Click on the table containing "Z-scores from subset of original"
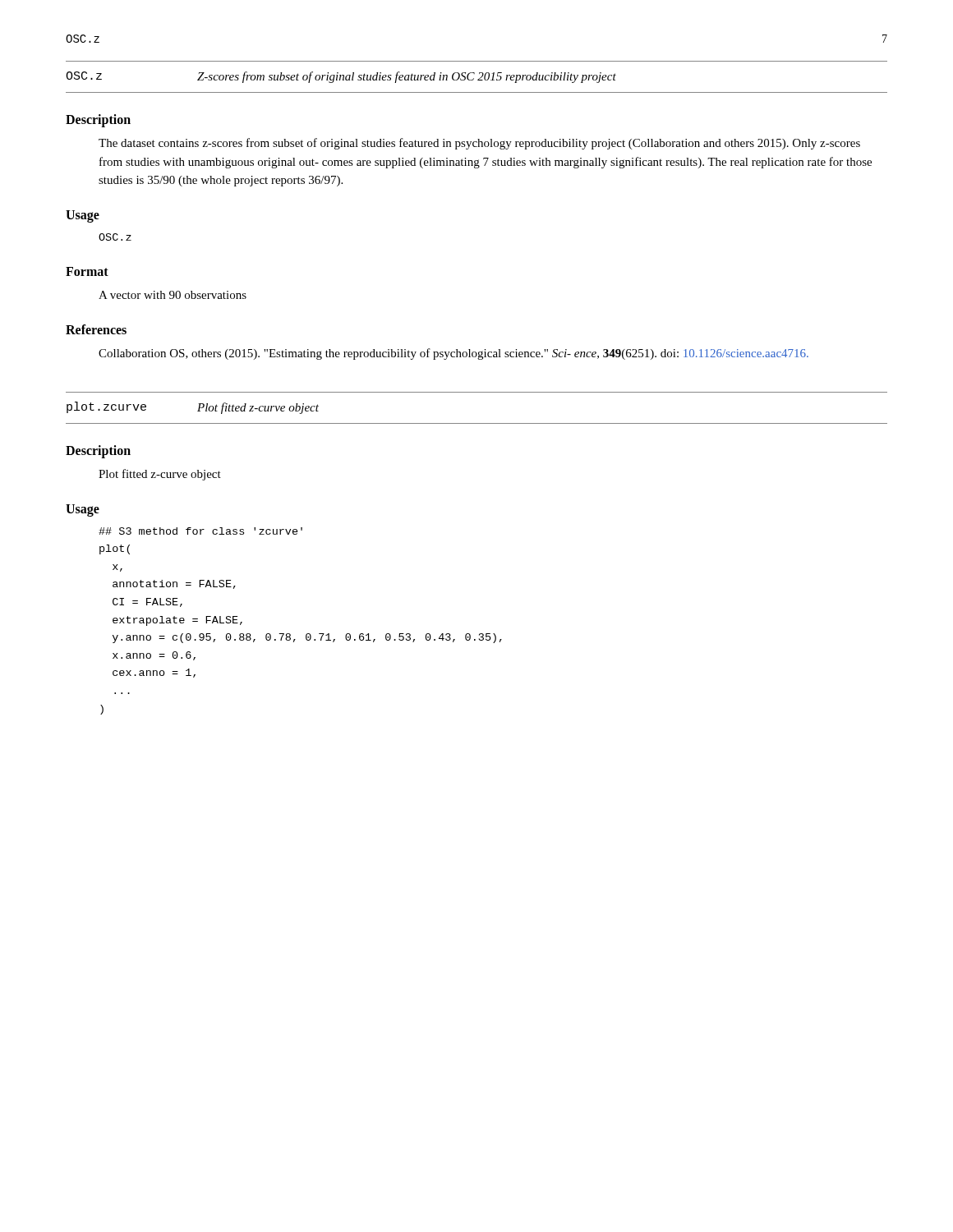 tap(476, 77)
